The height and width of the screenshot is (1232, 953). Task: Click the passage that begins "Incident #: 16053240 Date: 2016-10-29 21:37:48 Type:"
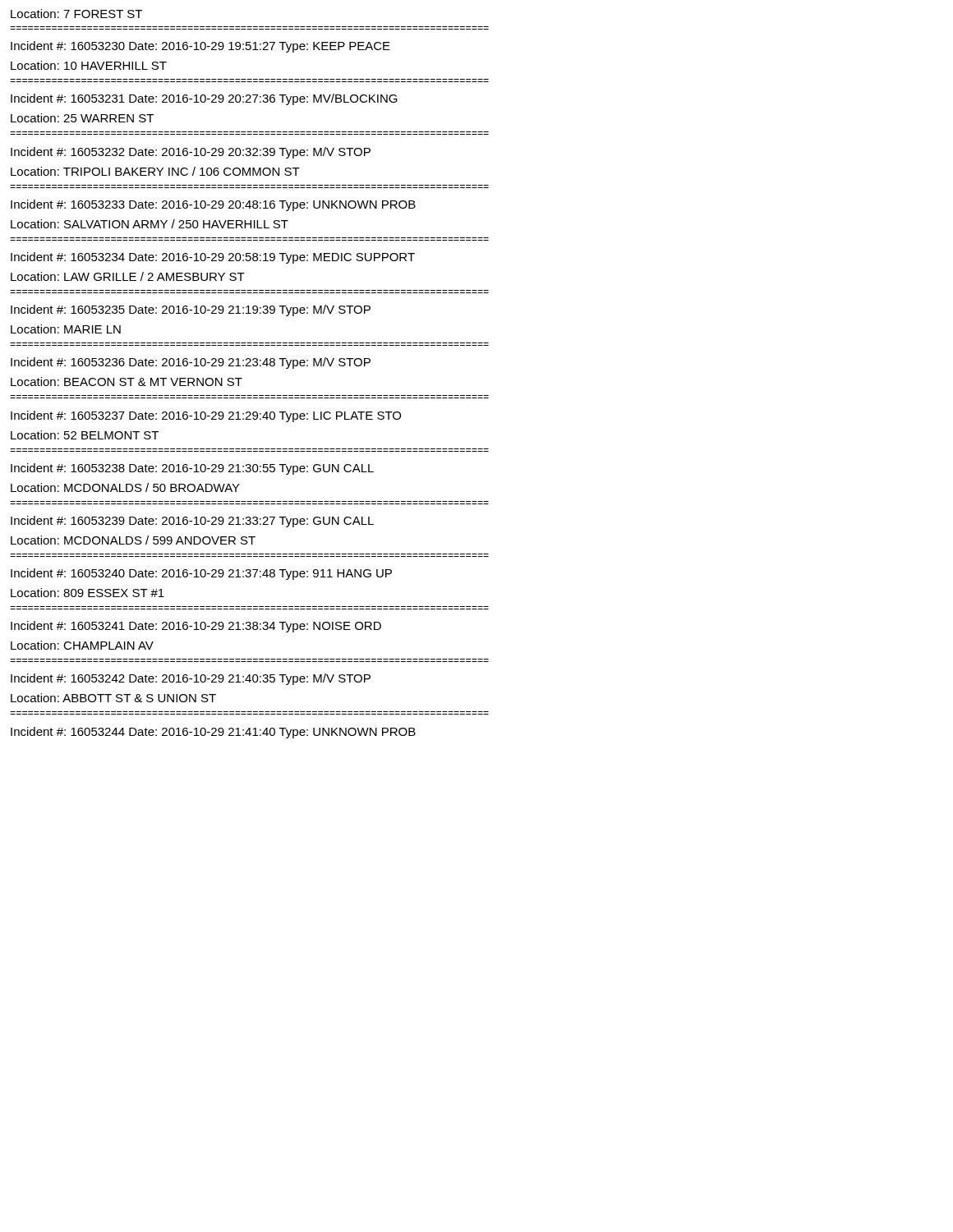(201, 574)
